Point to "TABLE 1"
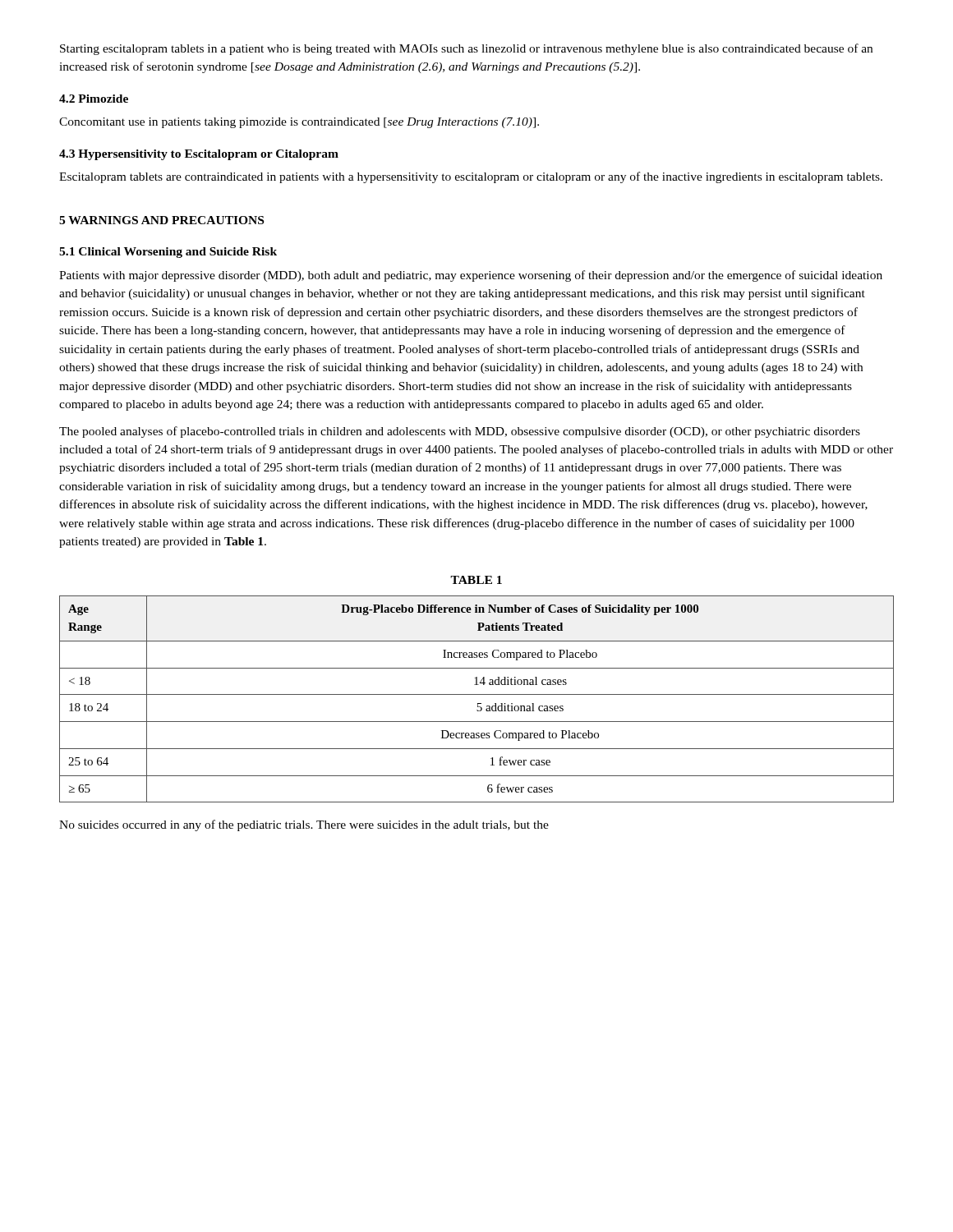Screen dimensions: 1232x953 (476, 579)
